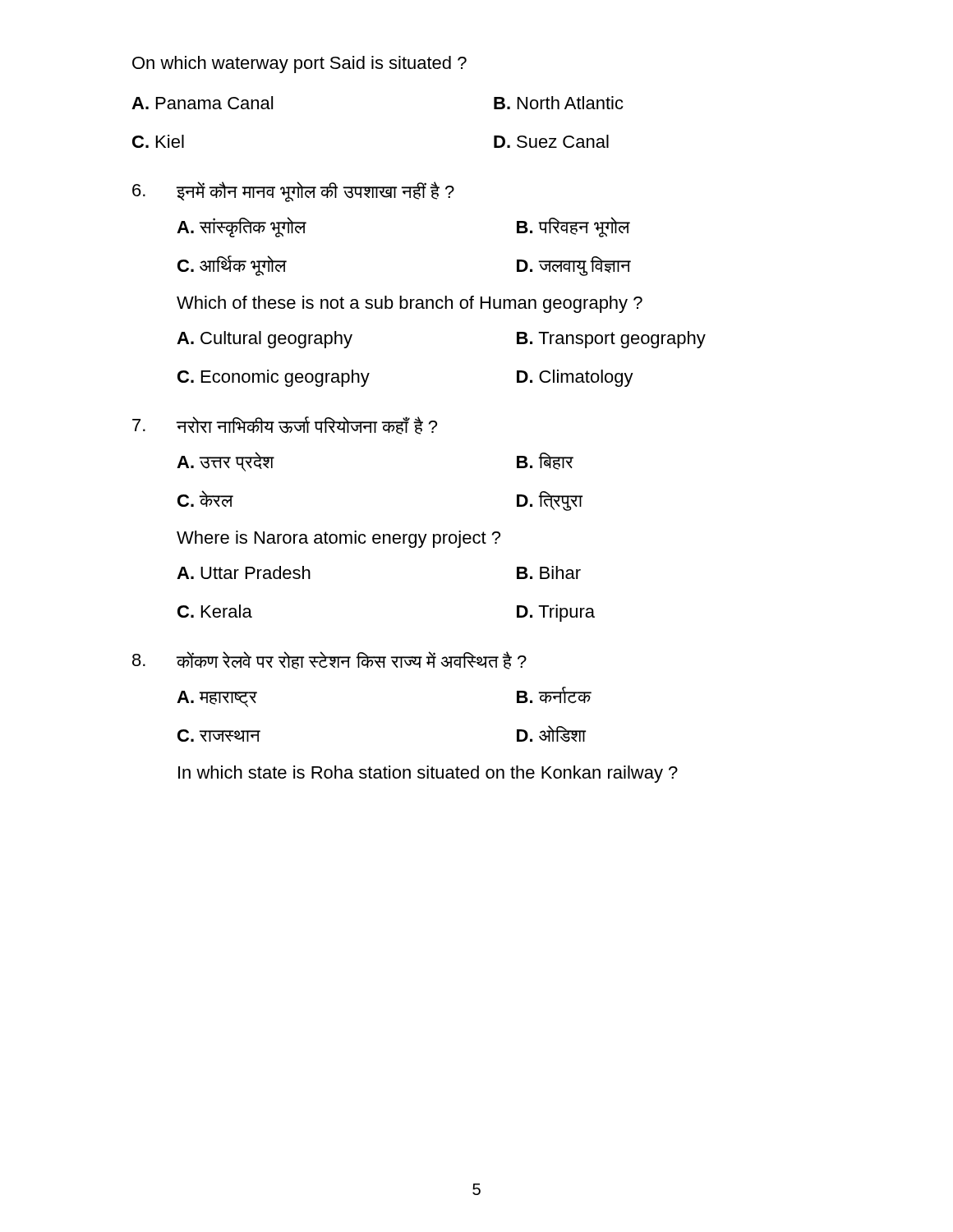Where does it say "D. Climatology"?
The height and width of the screenshot is (1232, 953).
574,377
